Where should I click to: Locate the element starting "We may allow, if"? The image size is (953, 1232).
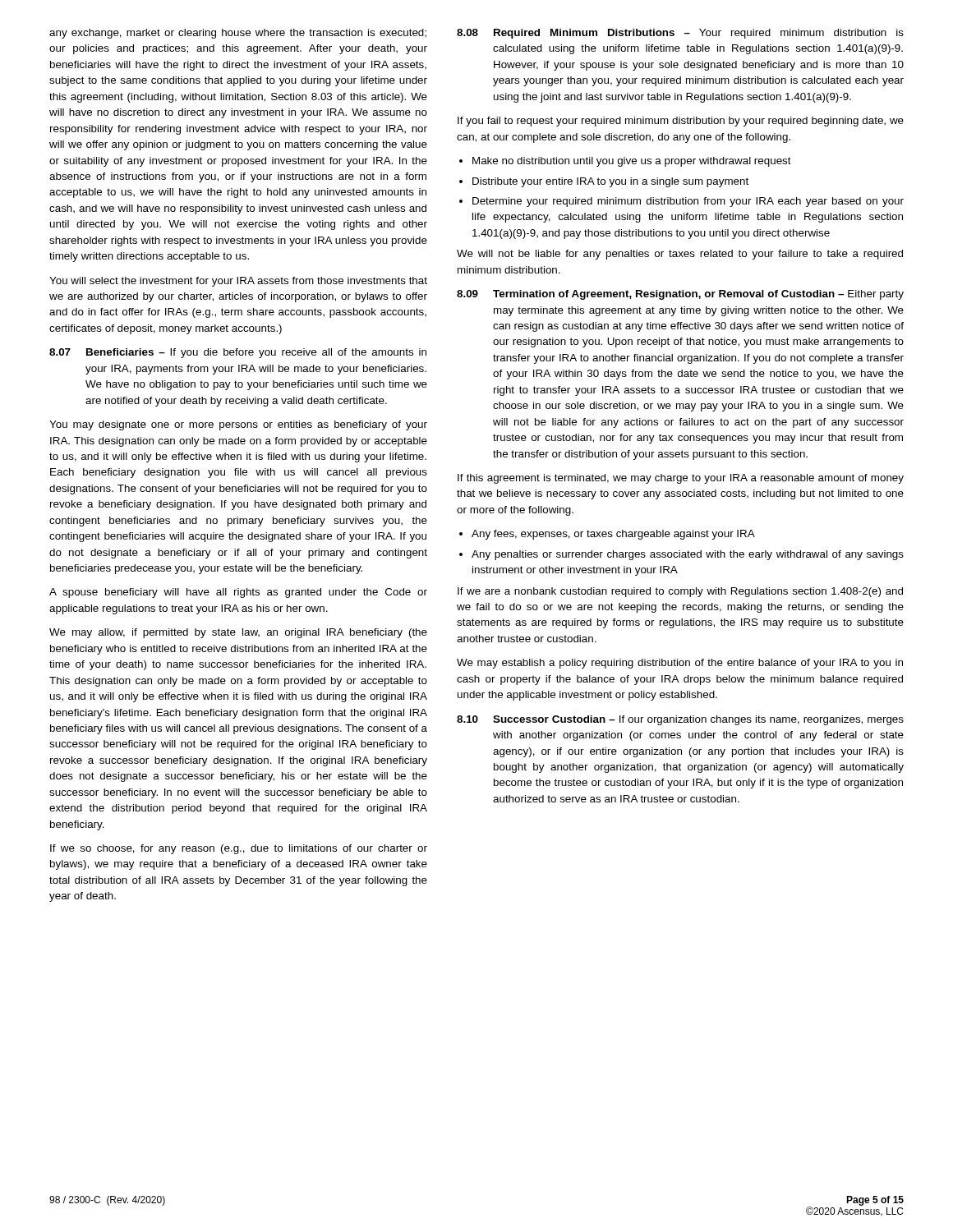(x=238, y=728)
